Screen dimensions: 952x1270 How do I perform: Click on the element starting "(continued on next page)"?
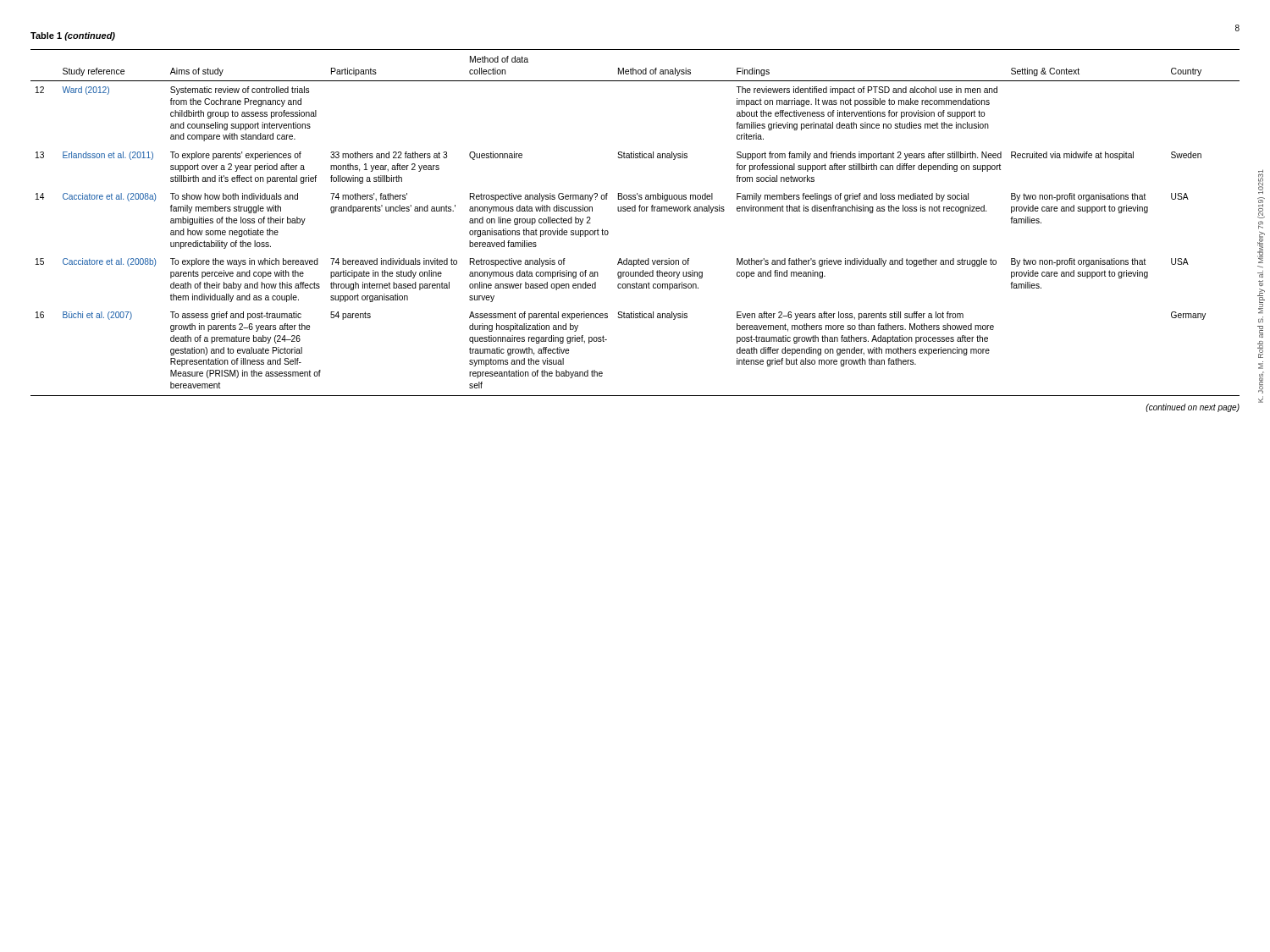(x=1193, y=407)
